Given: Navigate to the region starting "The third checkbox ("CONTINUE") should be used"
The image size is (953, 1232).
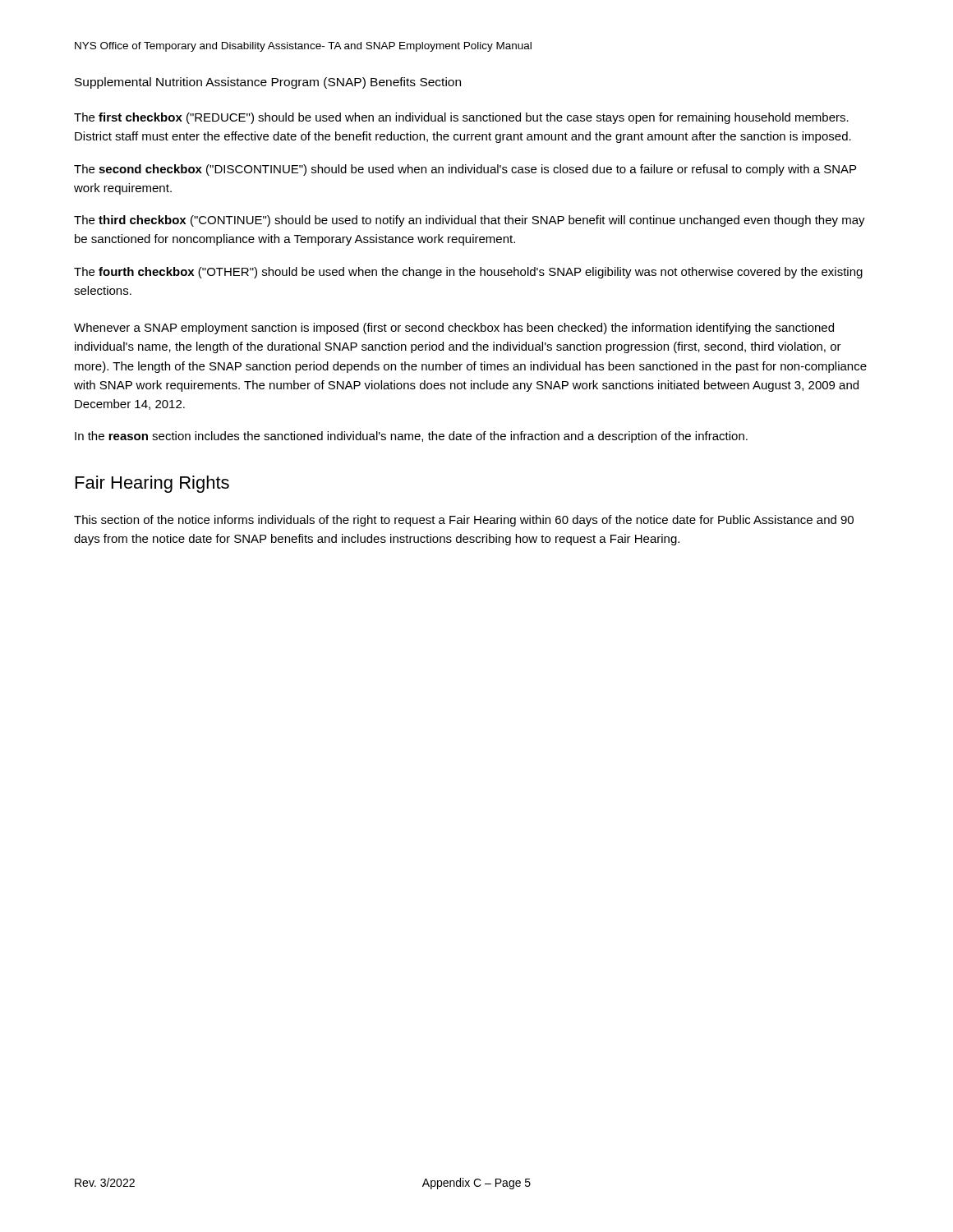Looking at the screenshot, I should tap(469, 229).
